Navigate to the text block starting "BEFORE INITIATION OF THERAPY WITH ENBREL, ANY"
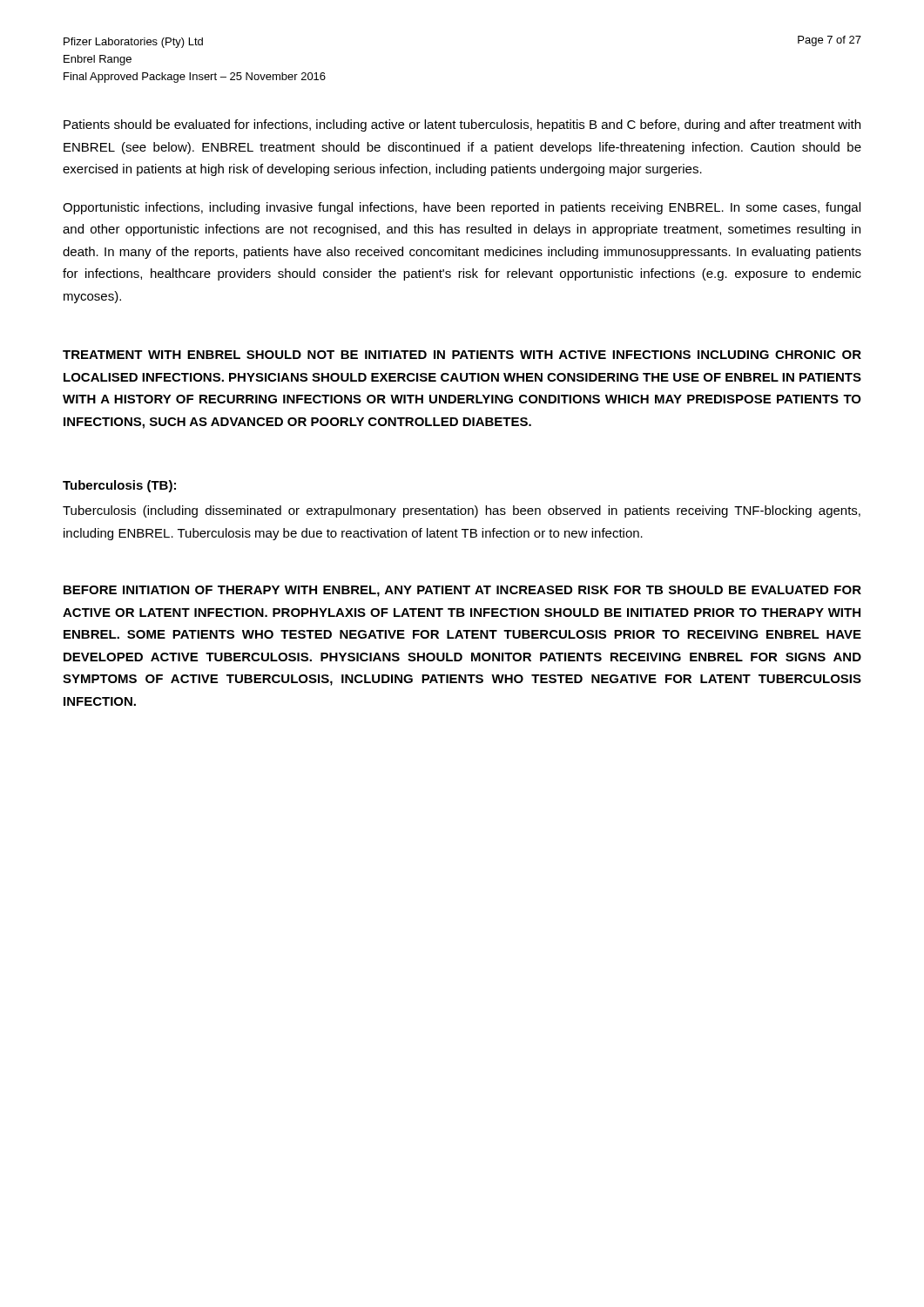The image size is (924, 1307). point(462,645)
